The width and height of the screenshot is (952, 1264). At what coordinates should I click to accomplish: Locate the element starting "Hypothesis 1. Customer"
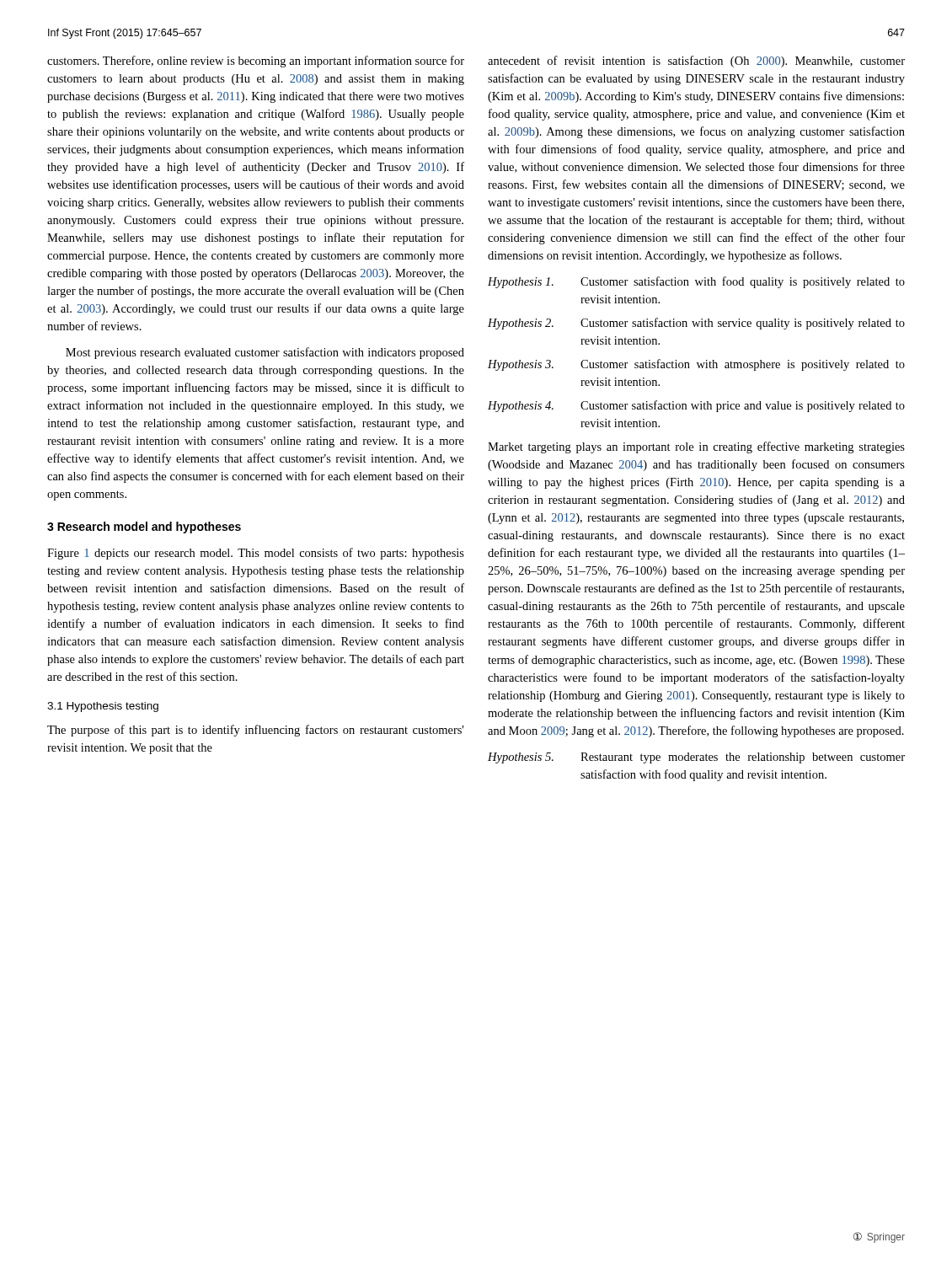coord(696,291)
